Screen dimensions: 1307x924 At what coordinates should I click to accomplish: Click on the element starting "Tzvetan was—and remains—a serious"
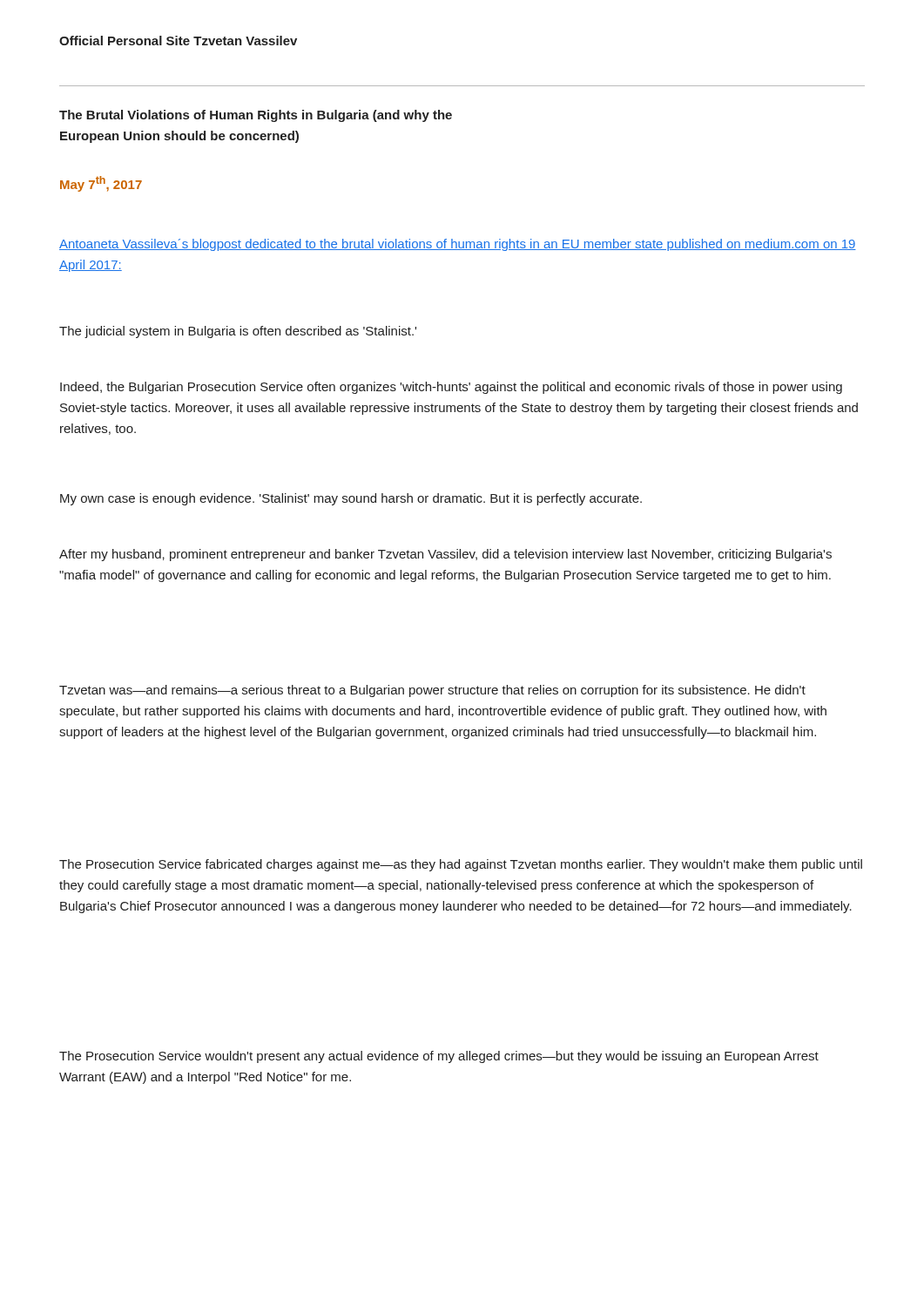click(462, 711)
